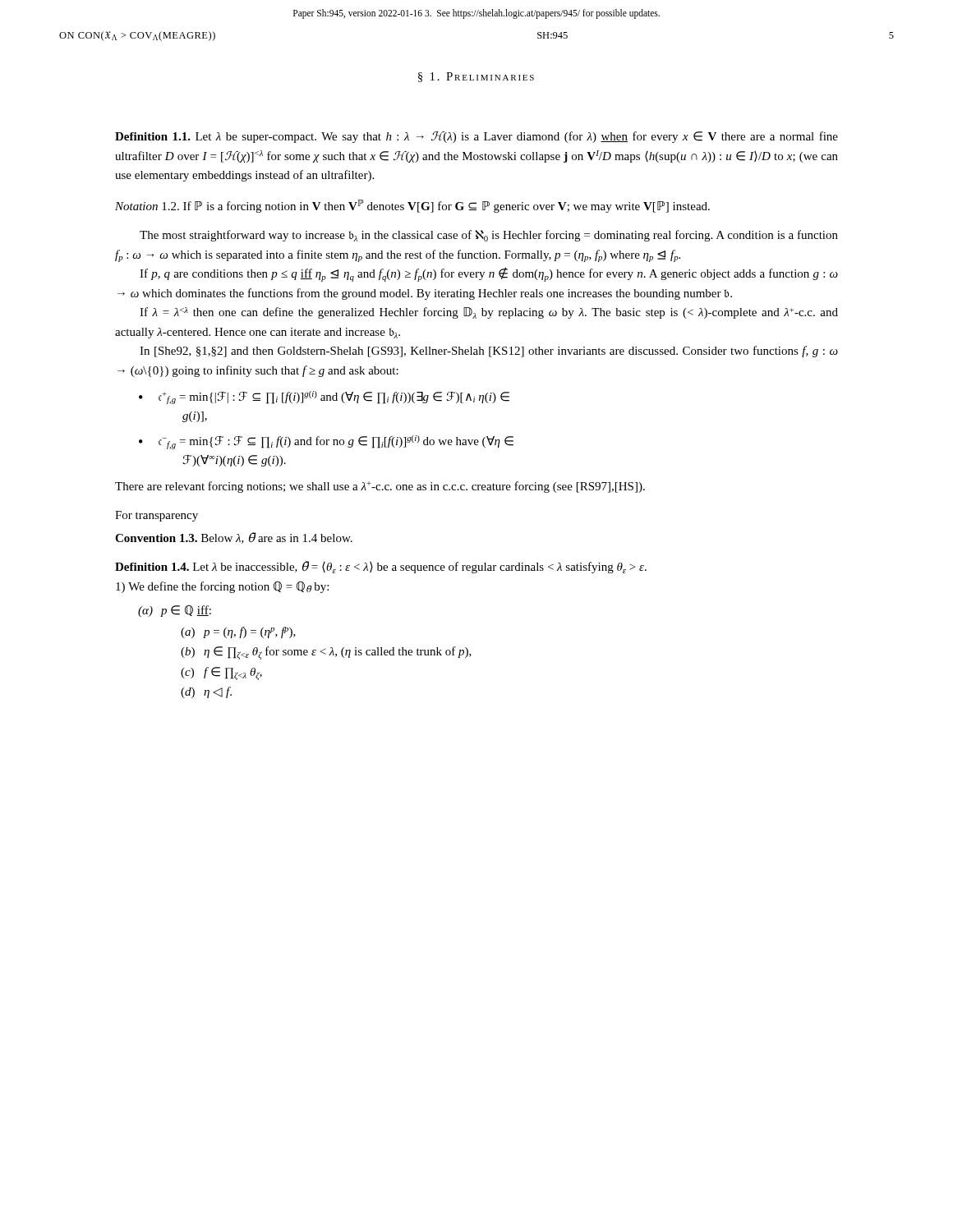Point to the block beginning "Definition 1.4. Let λ be inaccessible, θ̄ ="
953x1232 pixels.
point(381,577)
